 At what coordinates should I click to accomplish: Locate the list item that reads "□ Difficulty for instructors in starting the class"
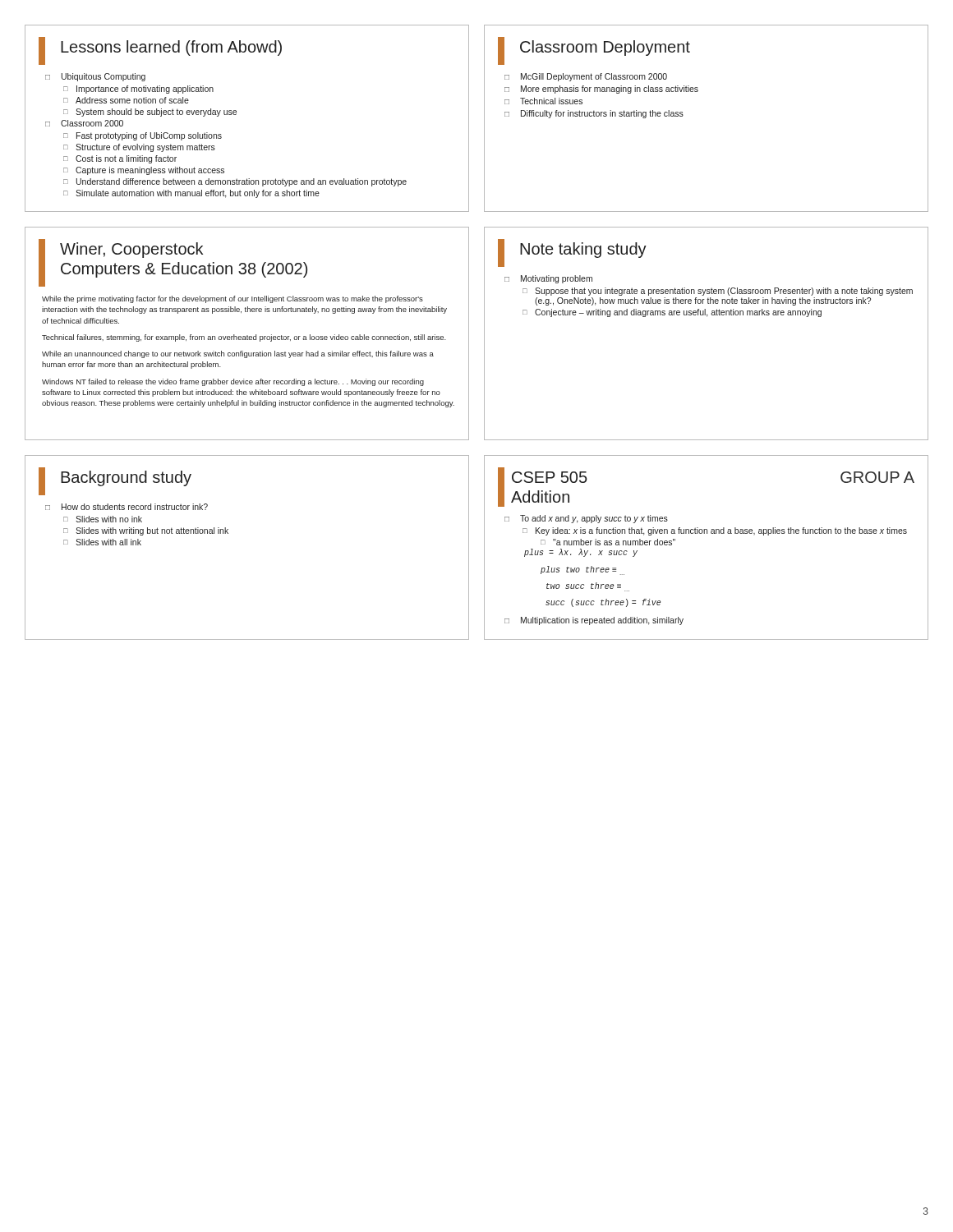point(594,113)
